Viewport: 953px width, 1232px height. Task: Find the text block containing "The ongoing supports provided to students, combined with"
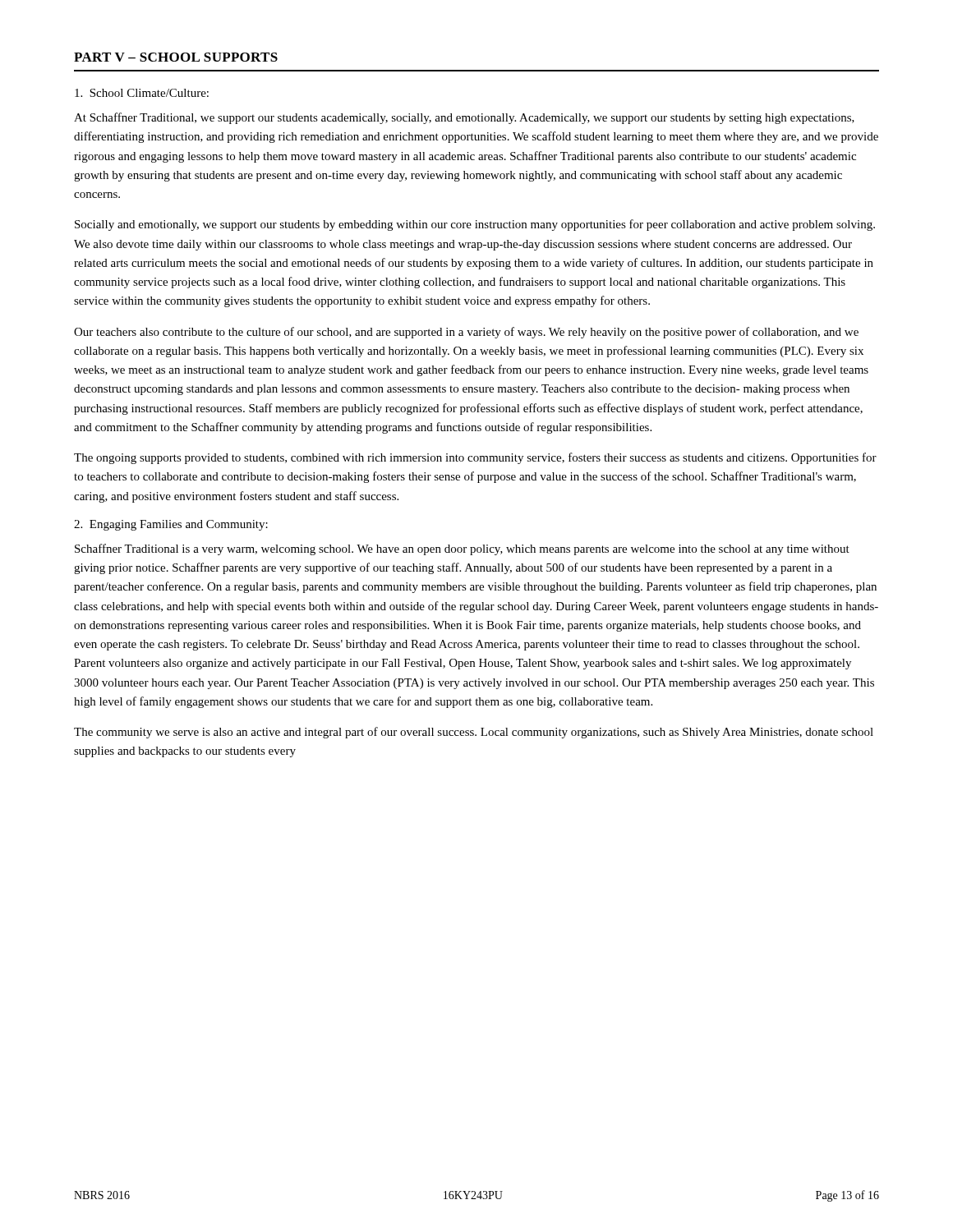click(475, 477)
